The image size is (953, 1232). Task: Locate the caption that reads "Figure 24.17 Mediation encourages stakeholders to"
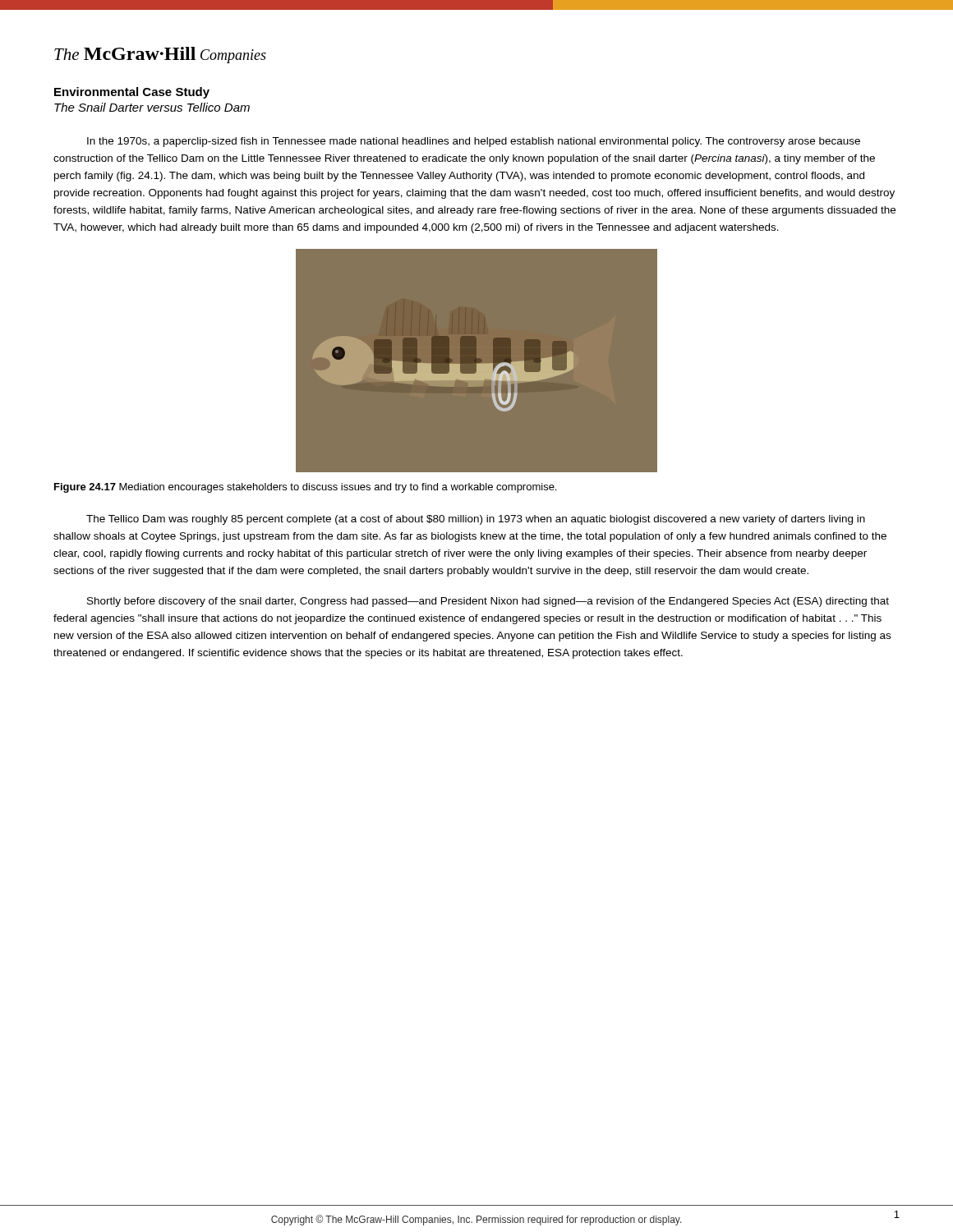(x=305, y=487)
